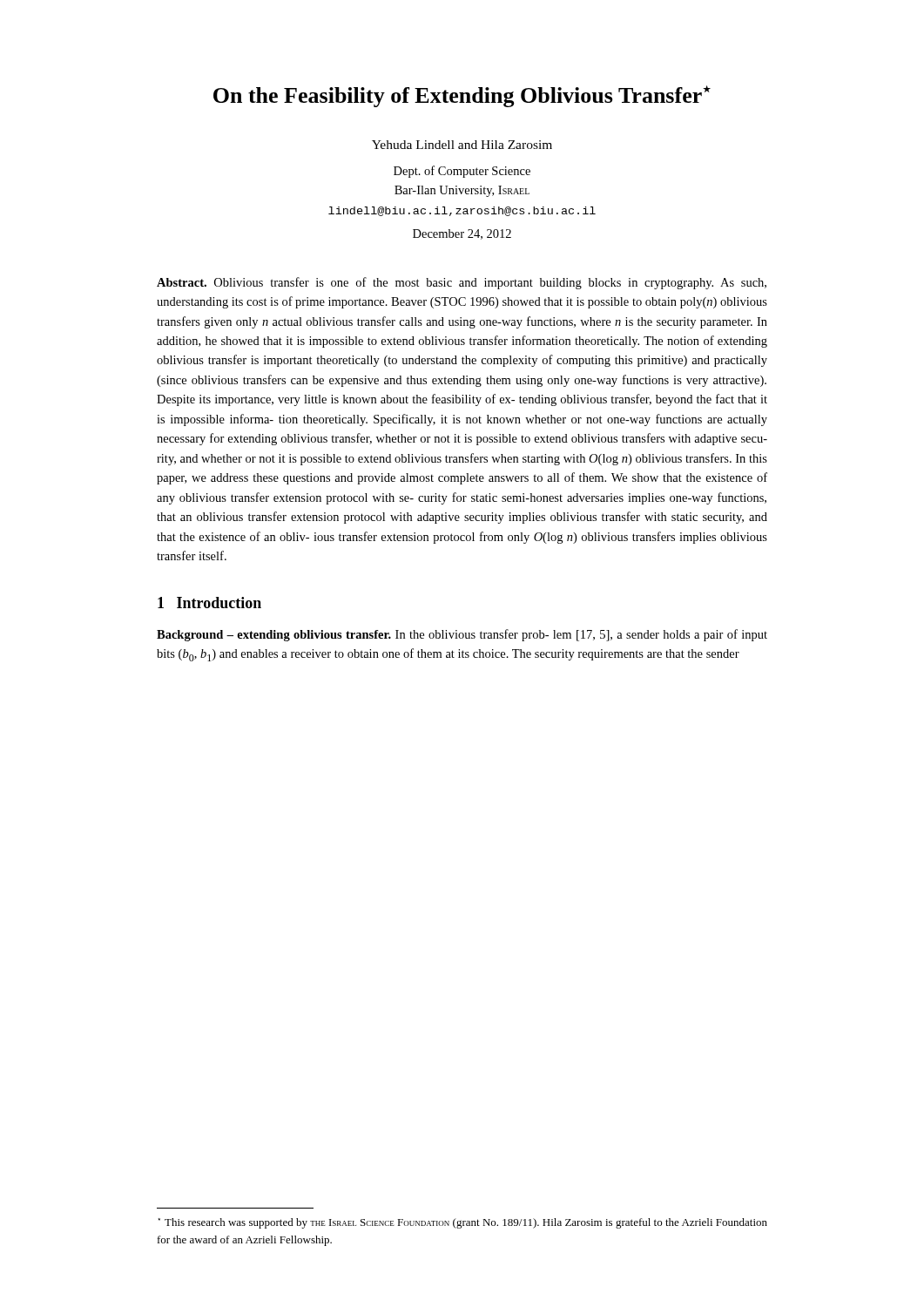Select the element starting "Abstract. Oblivious transfer is one of the most"
The height and width of the screenshot is (1307, 924).
coord(462,419)
